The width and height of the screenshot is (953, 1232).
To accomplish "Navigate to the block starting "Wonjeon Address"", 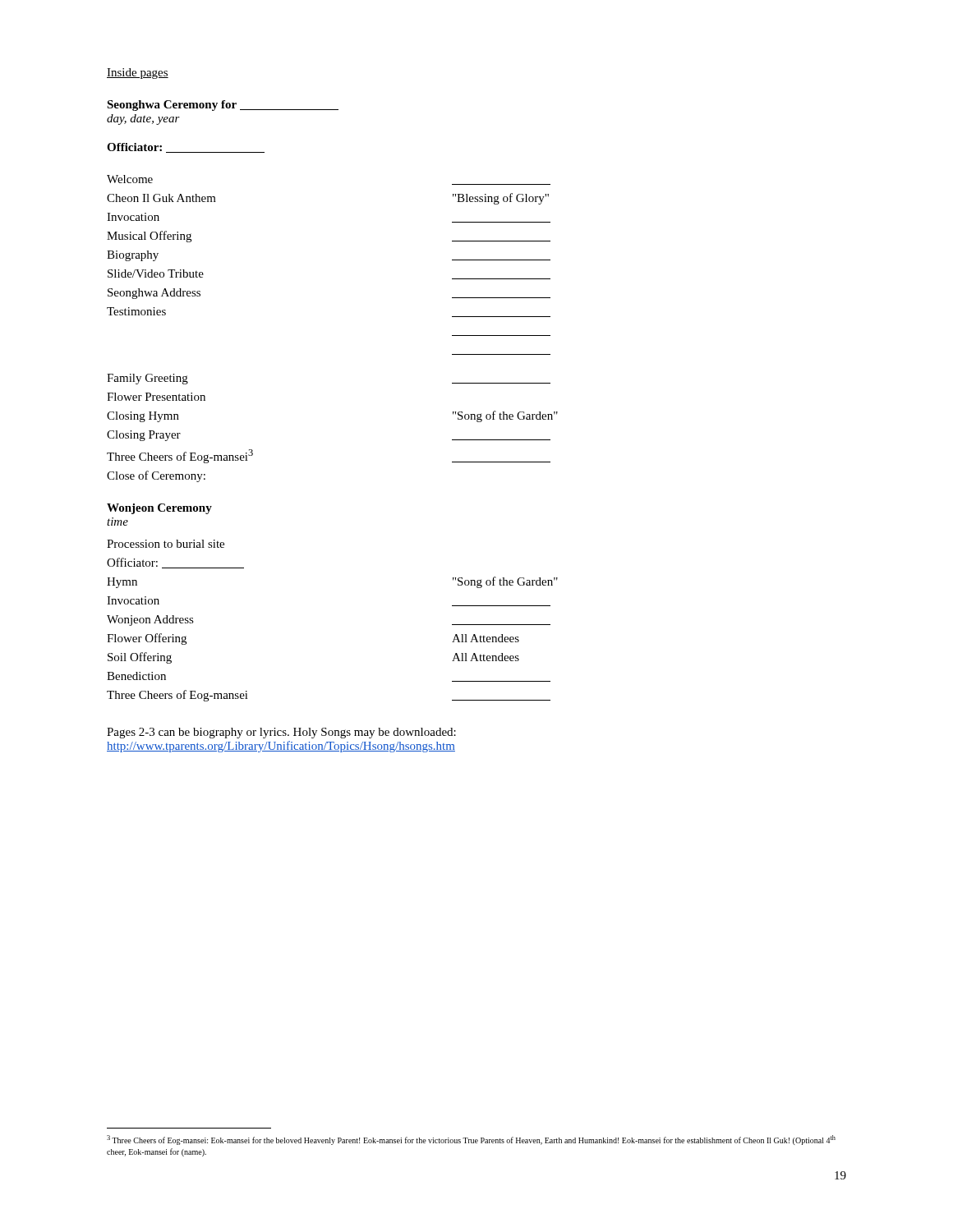I will [x=476, y=620].
